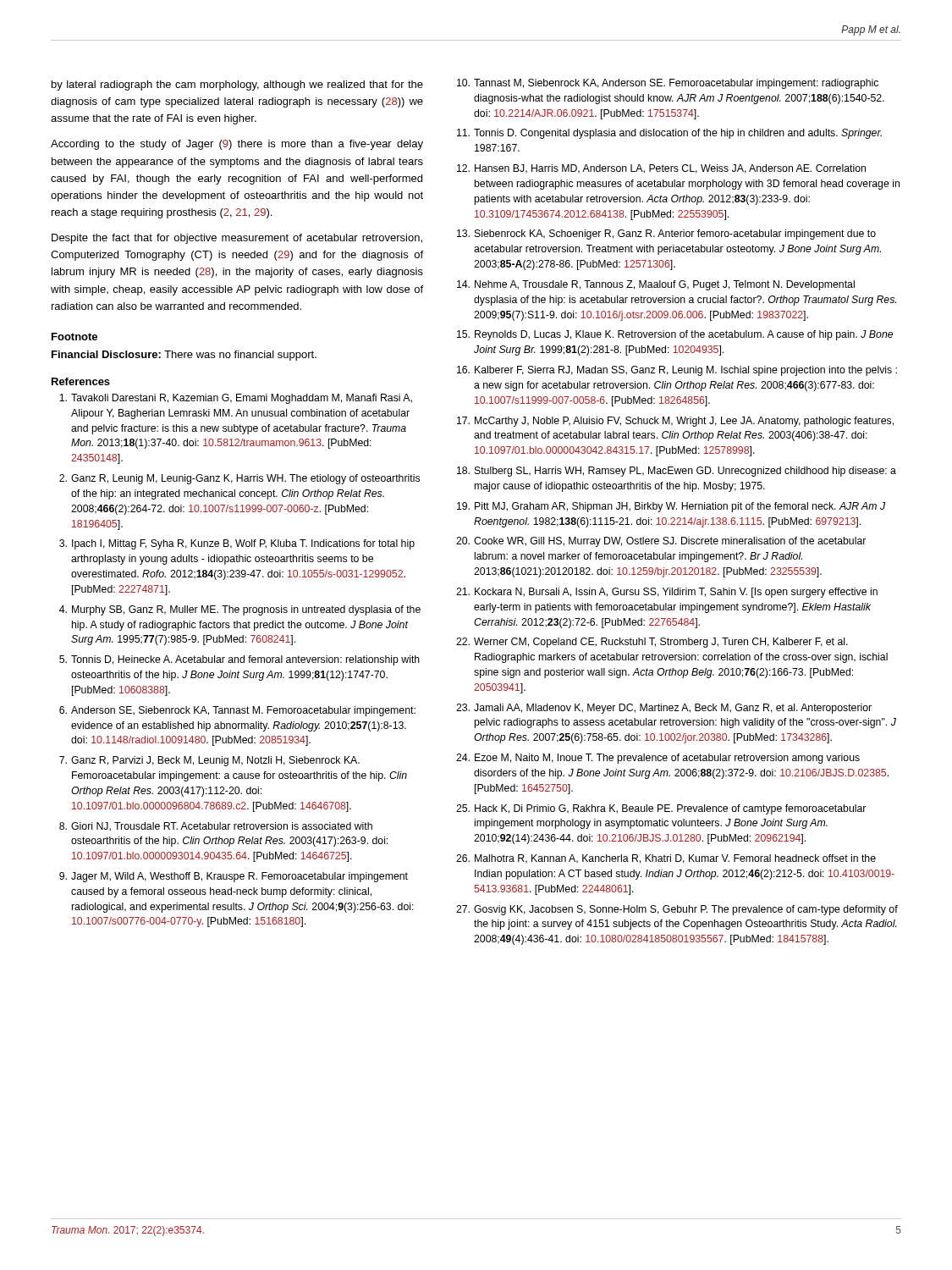Where is the passage that starts "26. Malhotra R, Kannan A, Kancherla R, Khatri"?

coord(677,874)
